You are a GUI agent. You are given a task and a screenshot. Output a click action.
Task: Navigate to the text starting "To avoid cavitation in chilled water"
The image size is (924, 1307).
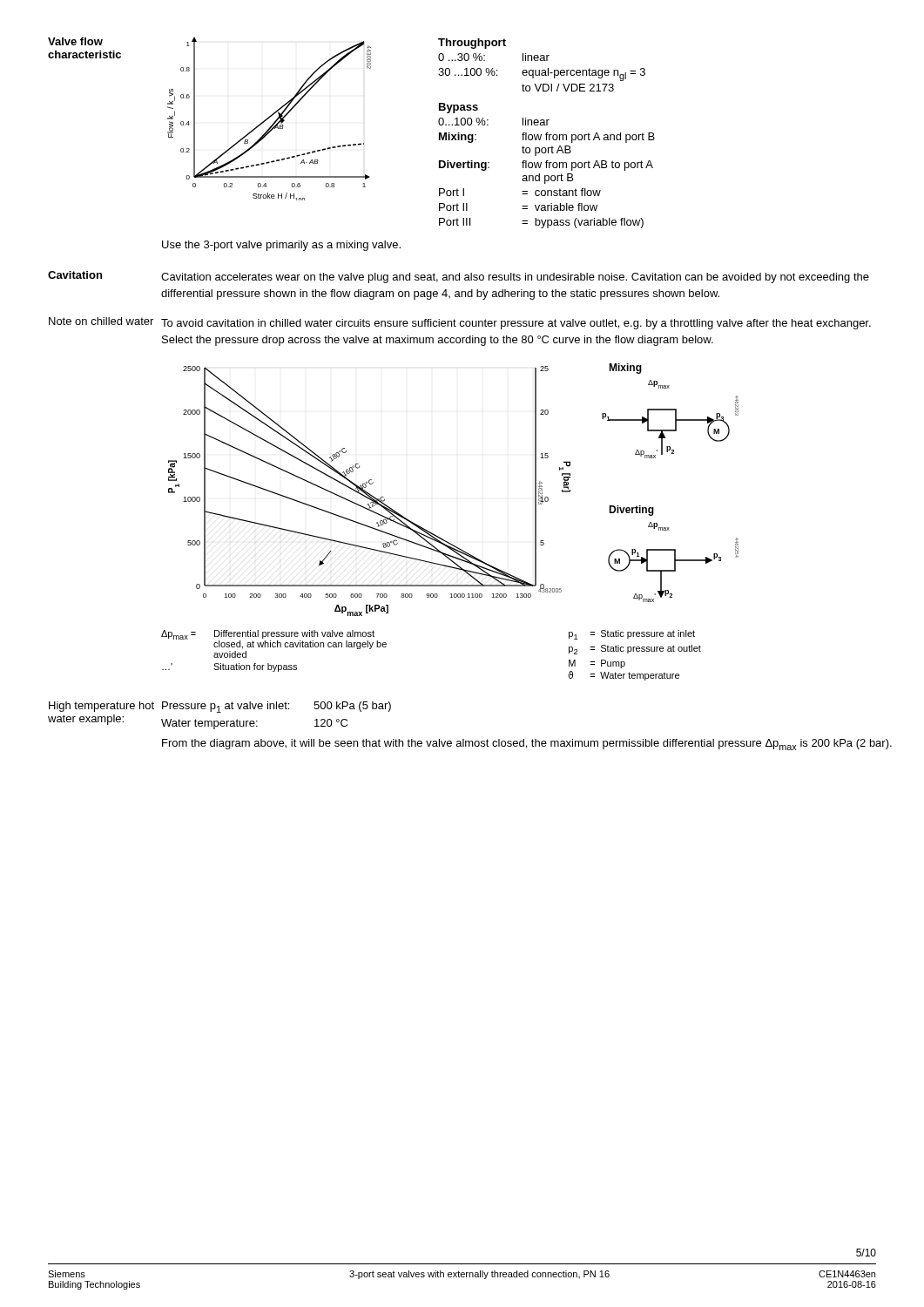pyautogui.click(x=516, y=331)
